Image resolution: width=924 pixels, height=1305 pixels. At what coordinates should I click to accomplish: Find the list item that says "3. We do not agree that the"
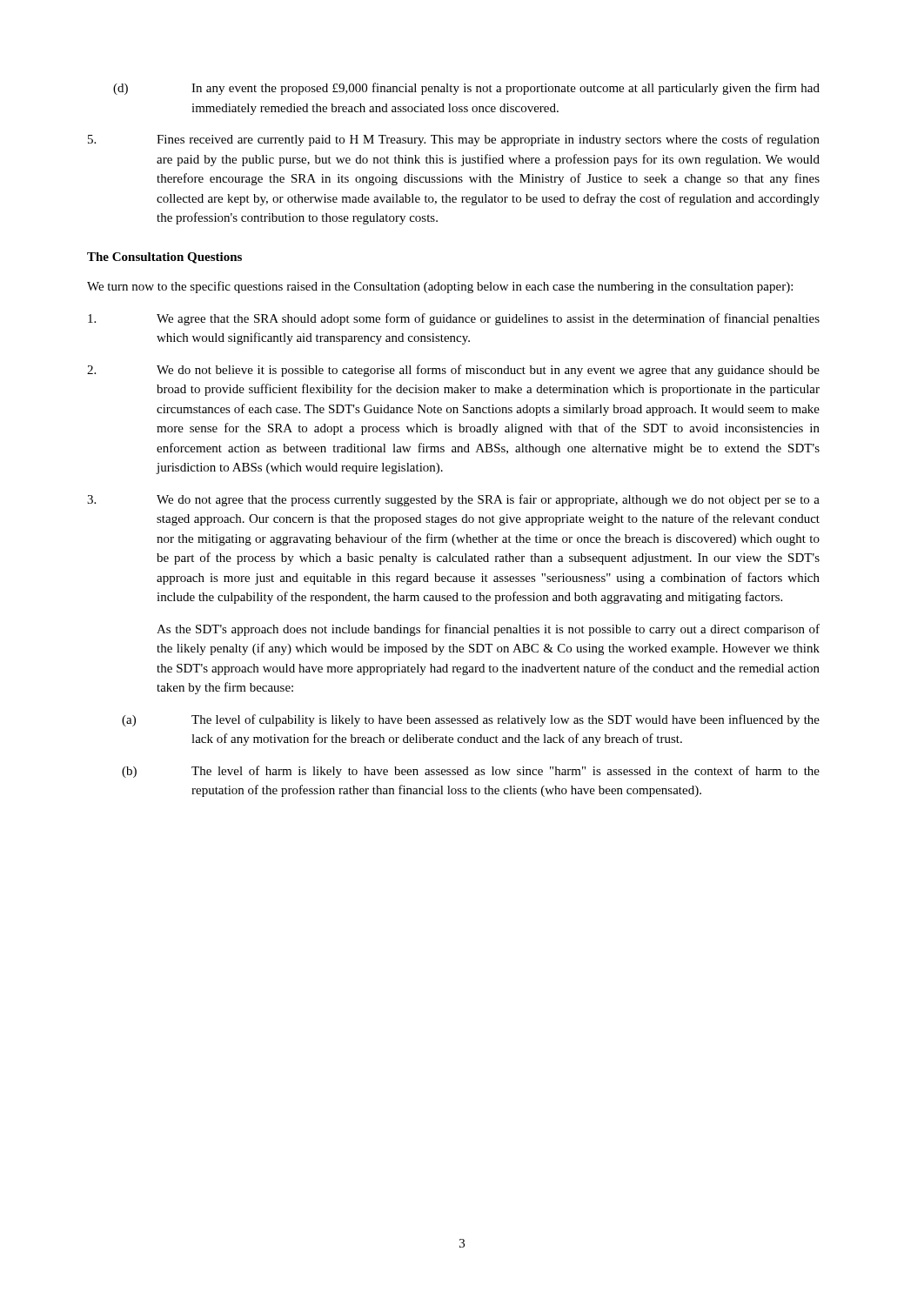(x=453, y=548)
